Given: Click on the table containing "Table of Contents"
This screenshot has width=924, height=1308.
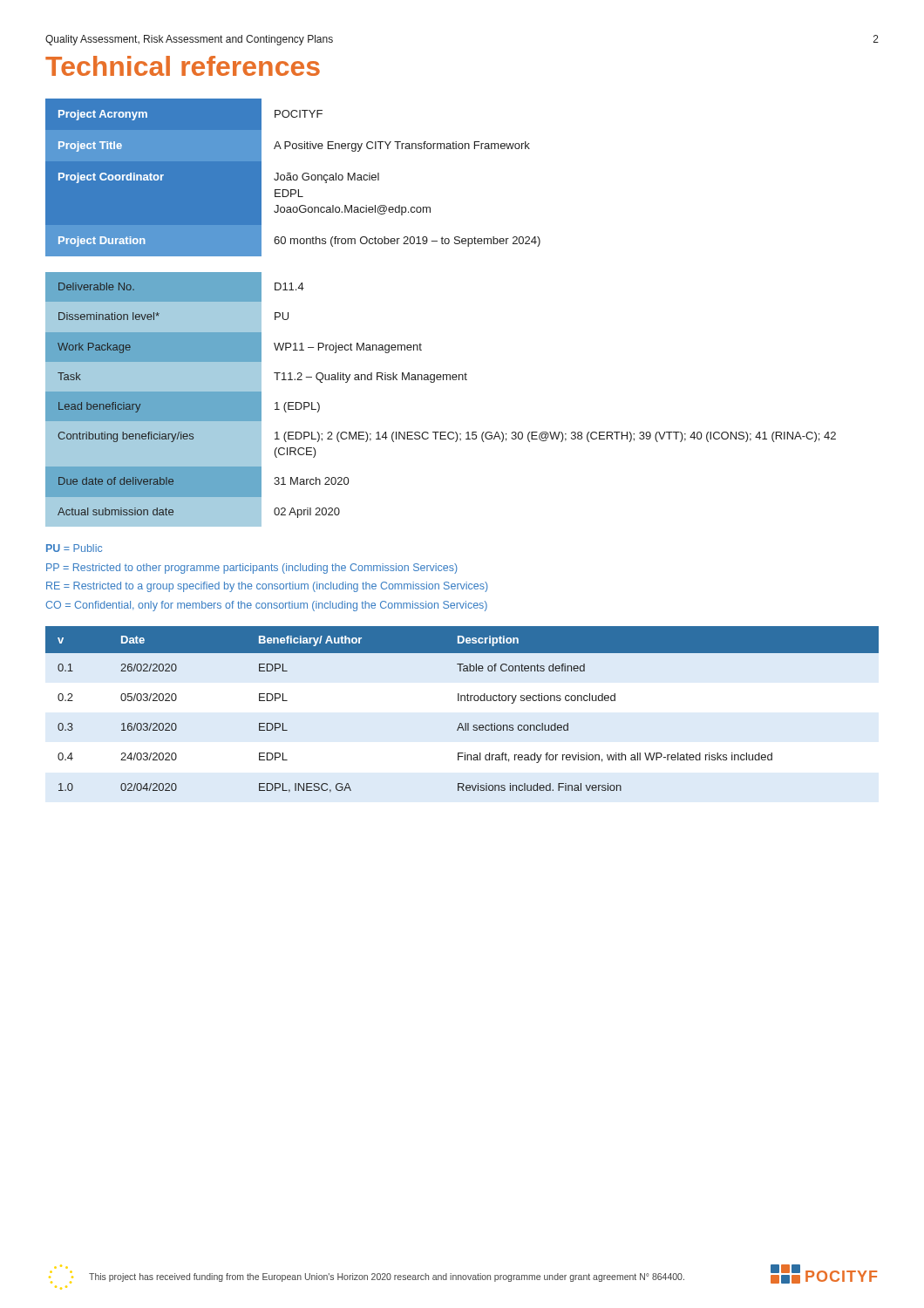Looking at the screenshot, I should point(462,714).
